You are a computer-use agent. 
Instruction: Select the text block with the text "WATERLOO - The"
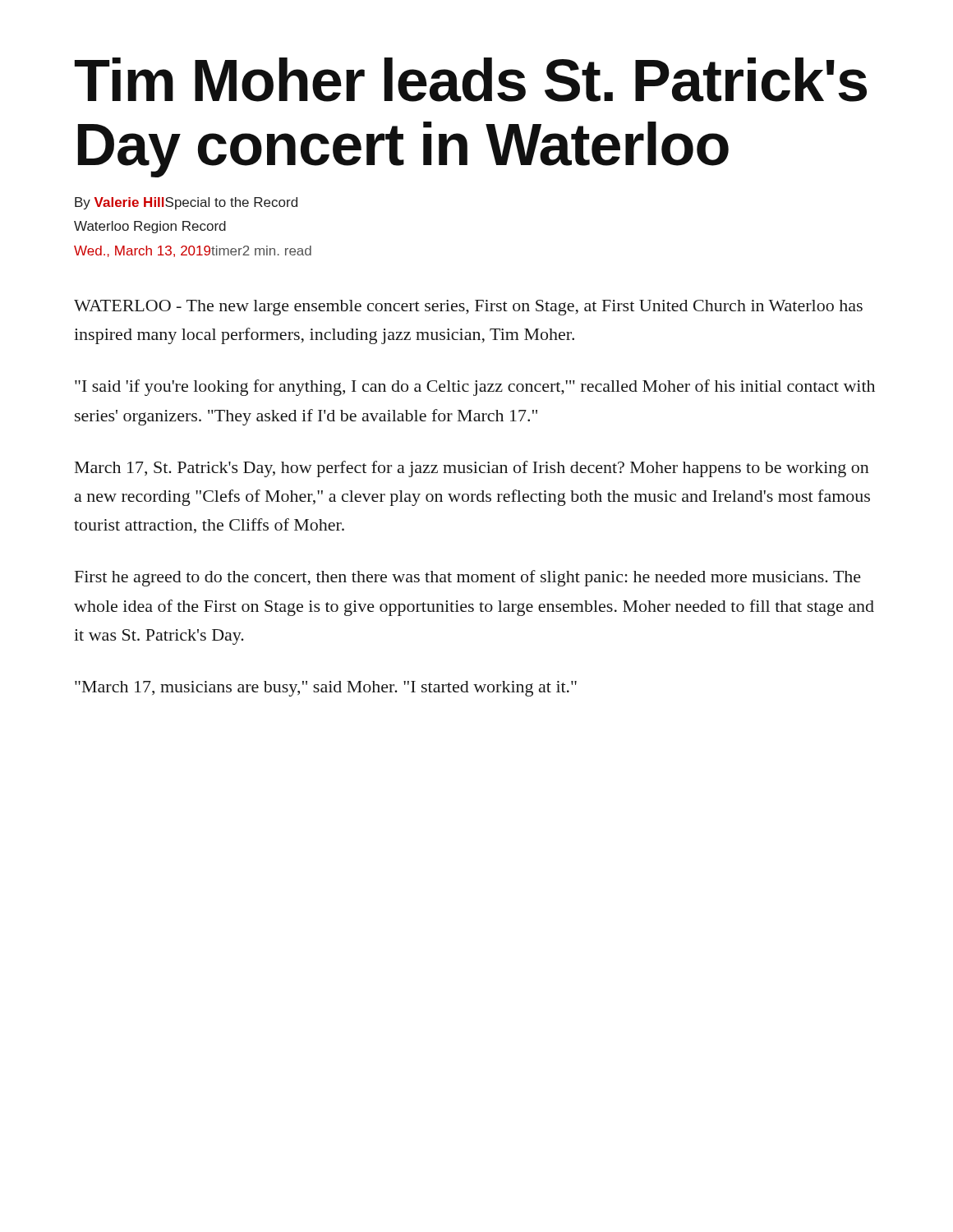476,320
